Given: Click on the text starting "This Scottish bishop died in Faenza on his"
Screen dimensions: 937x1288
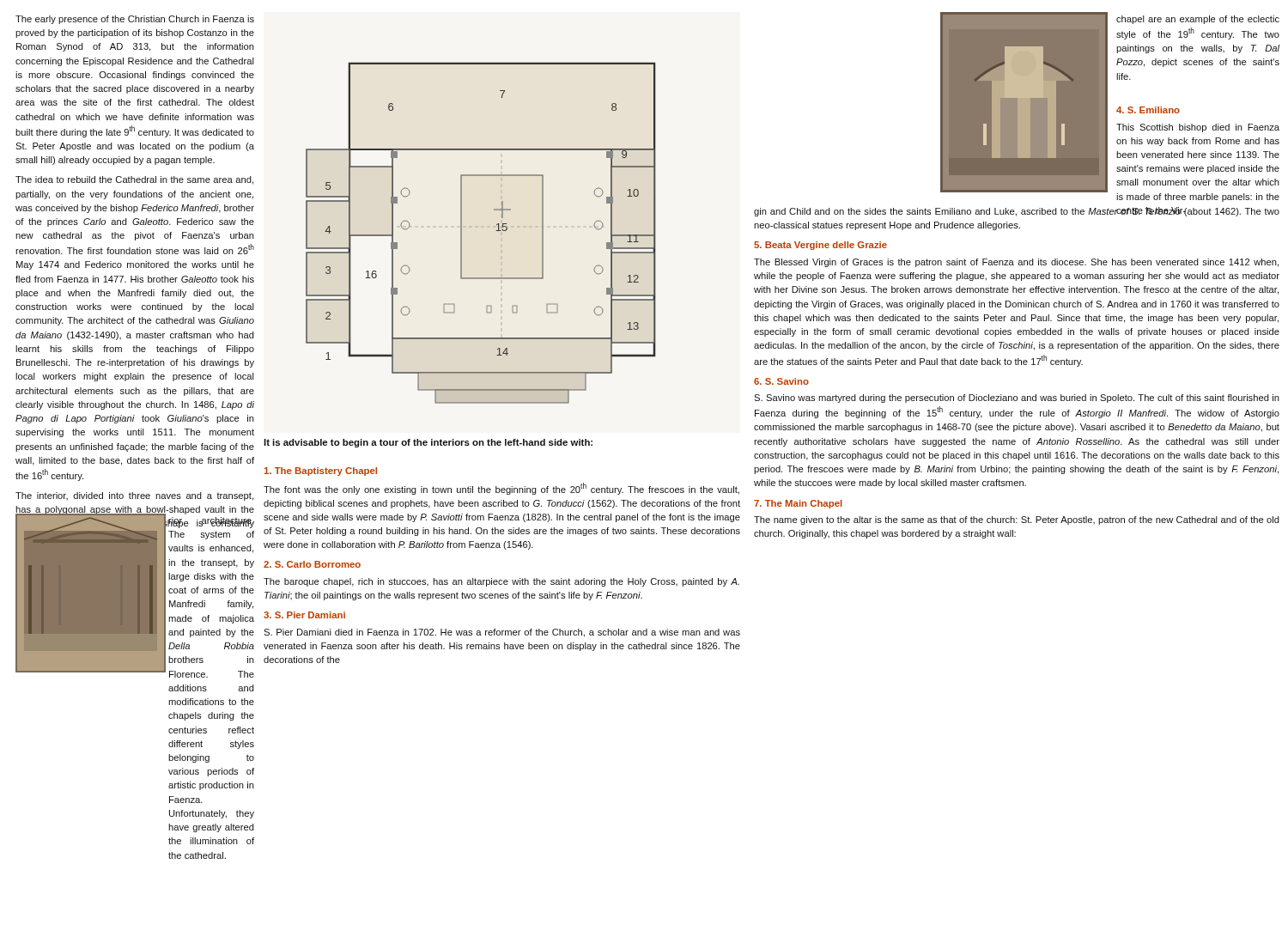Looking at the screenshot, I should click(1198, 169).
